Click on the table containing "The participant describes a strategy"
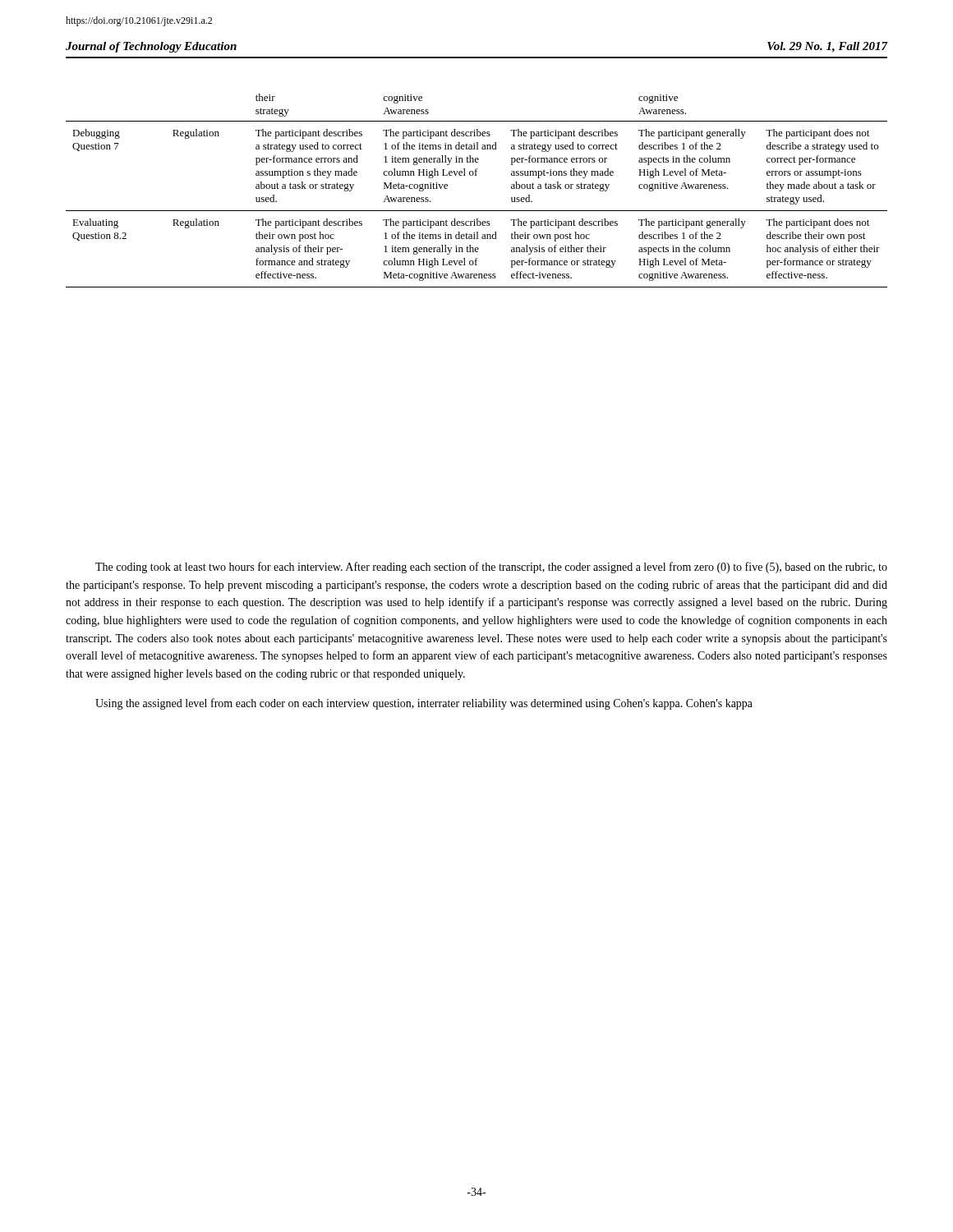The width and height of the screenshot is (953, 1232). (476, 187)
